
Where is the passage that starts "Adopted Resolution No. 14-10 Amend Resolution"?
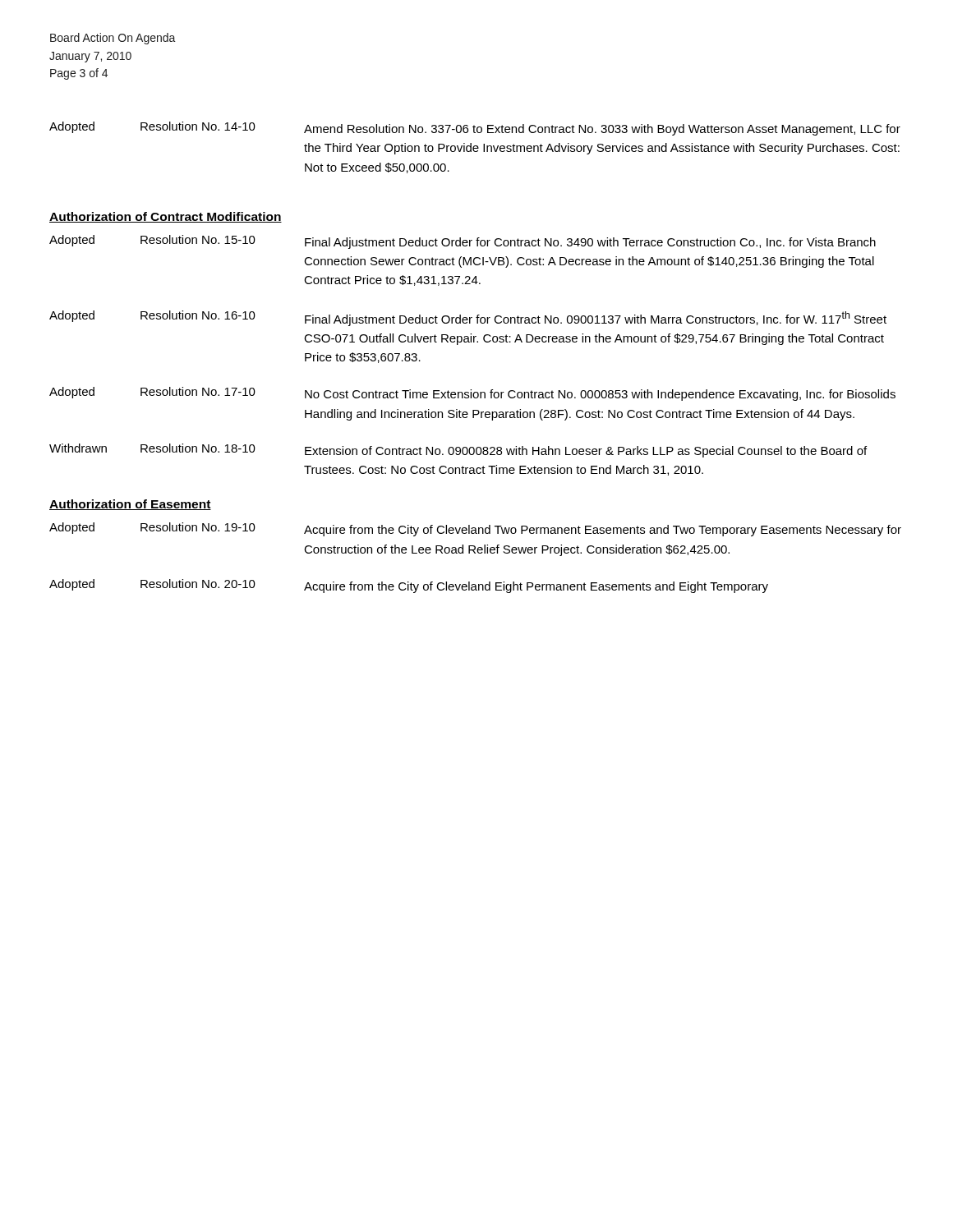[476, 148]
